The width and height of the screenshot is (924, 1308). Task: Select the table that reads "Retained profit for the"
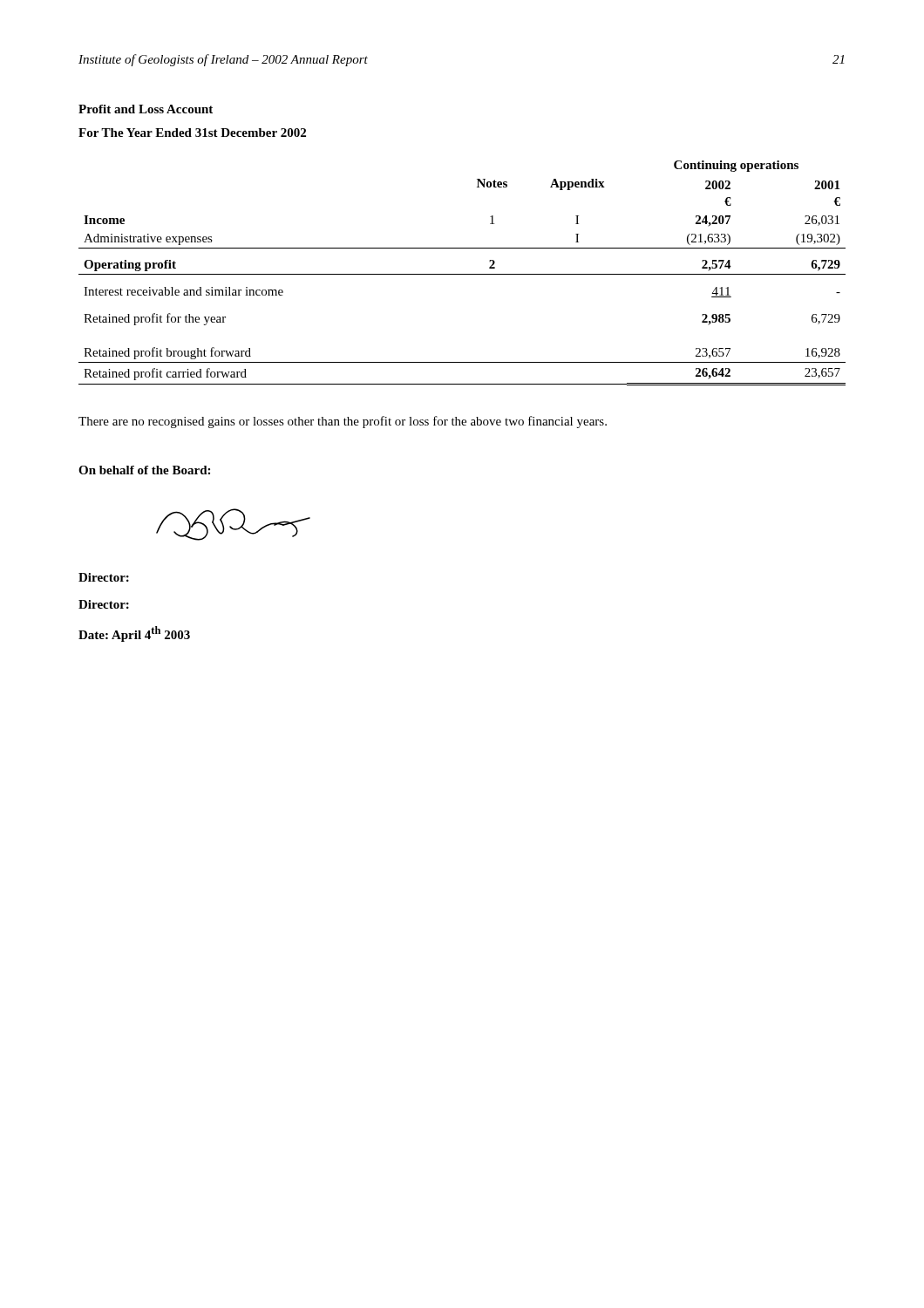tap(462, 271)
